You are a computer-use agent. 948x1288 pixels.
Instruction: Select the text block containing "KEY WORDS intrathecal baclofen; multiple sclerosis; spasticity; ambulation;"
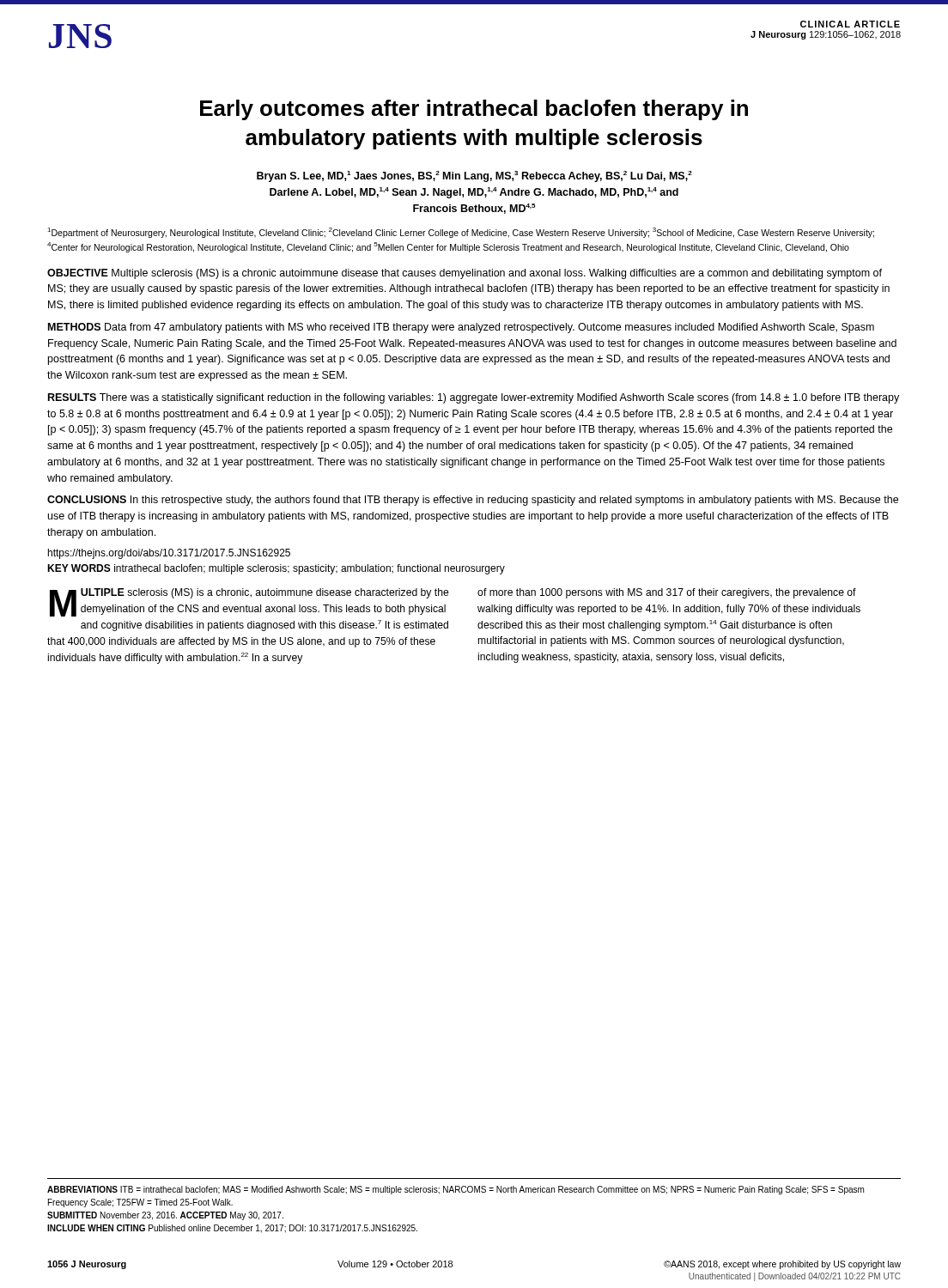[x=276, y=568]
